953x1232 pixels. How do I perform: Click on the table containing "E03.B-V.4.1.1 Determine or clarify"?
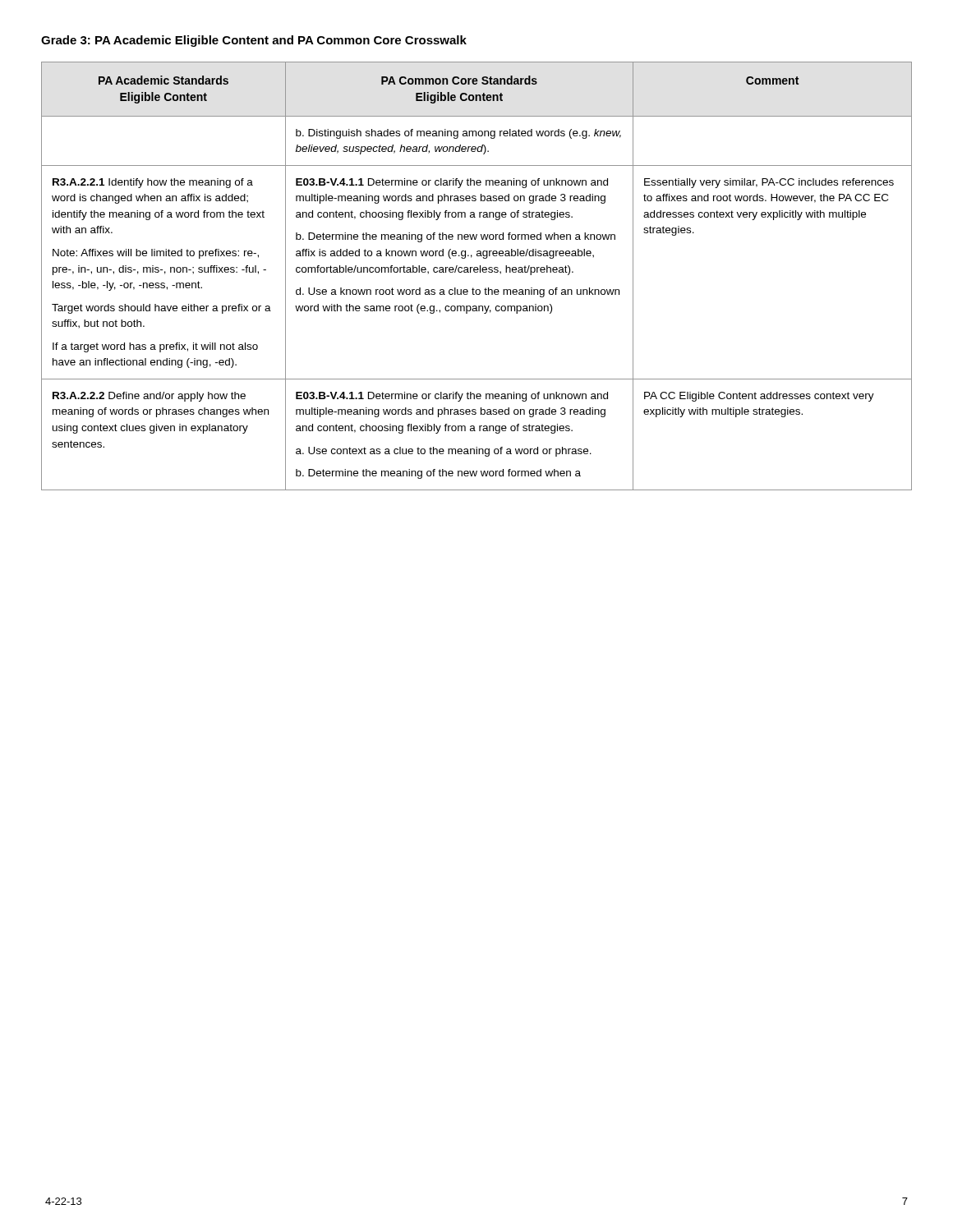coord(476,276)
